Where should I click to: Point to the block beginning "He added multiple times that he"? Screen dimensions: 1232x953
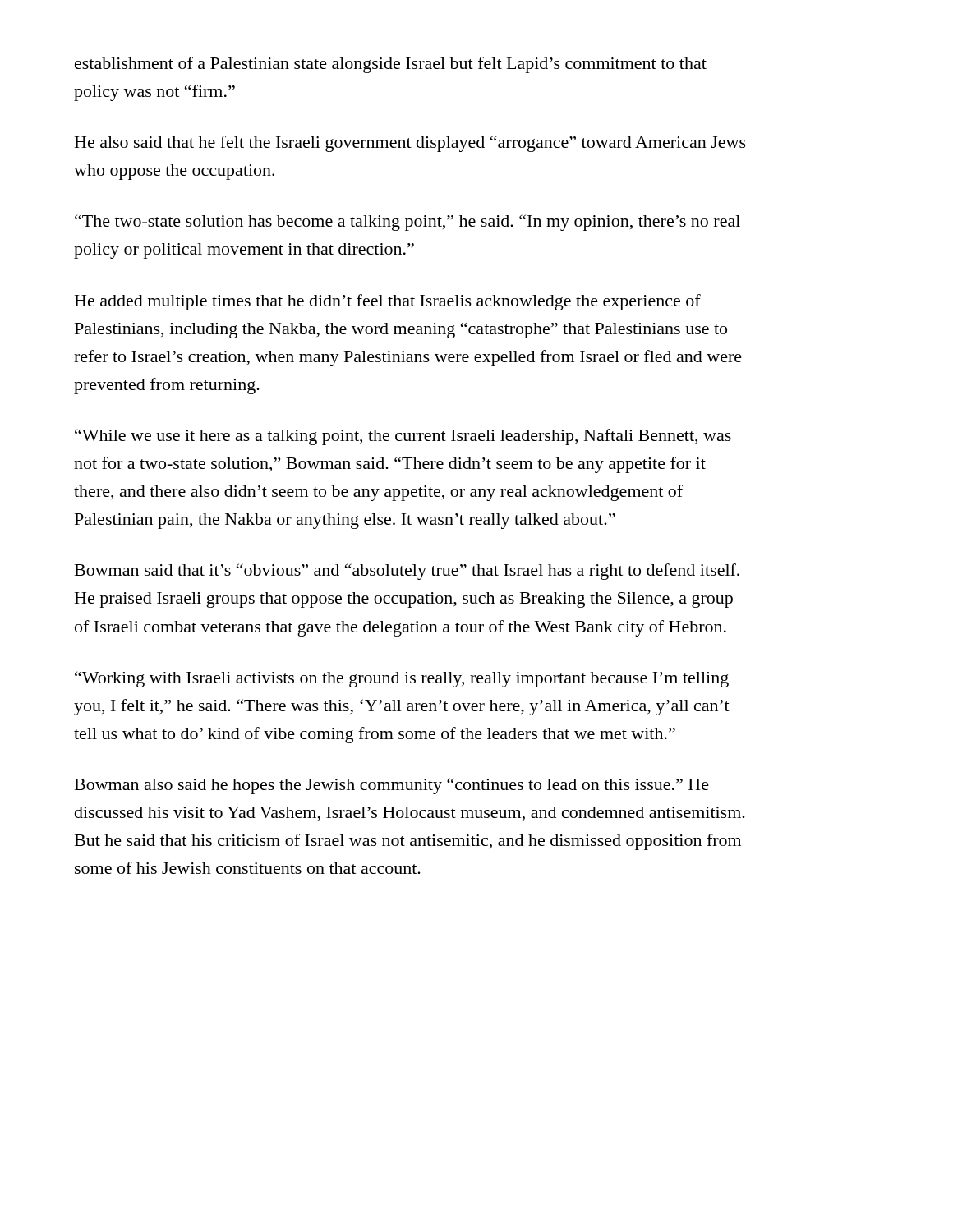coord(408,342)
